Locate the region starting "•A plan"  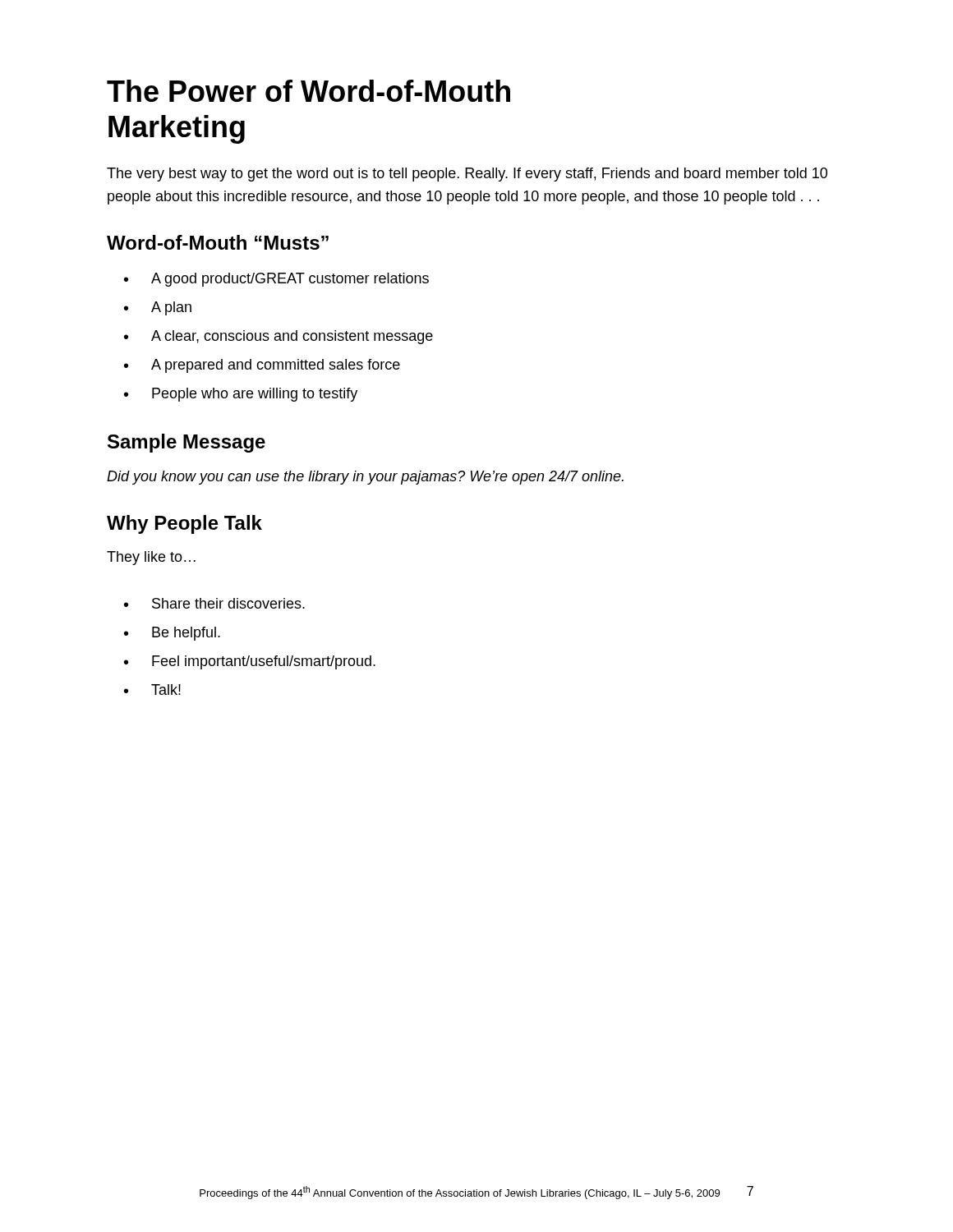pyautogui.click(x=158, y=308)
